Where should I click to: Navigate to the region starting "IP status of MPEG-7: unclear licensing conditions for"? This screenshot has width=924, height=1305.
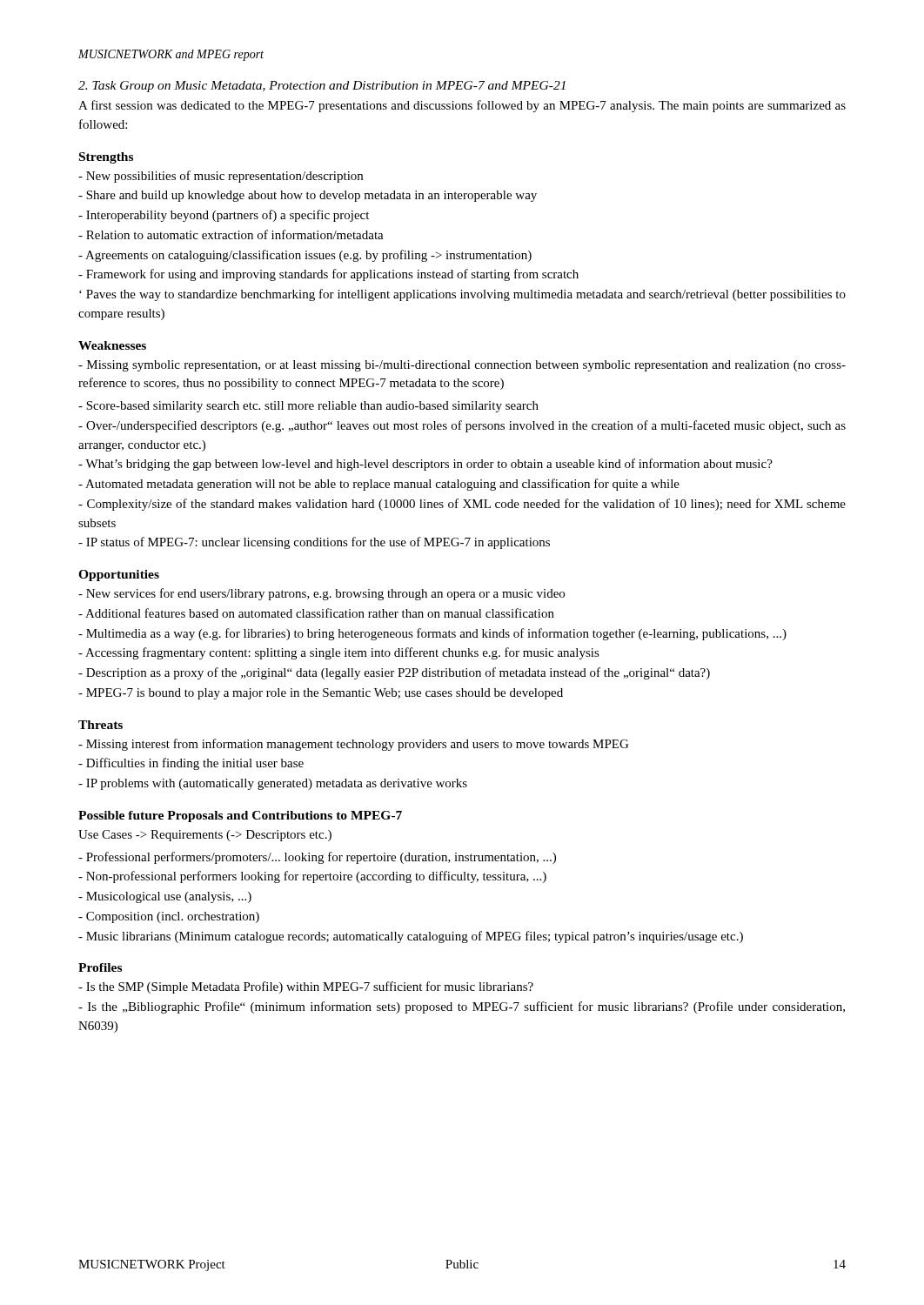314,542
